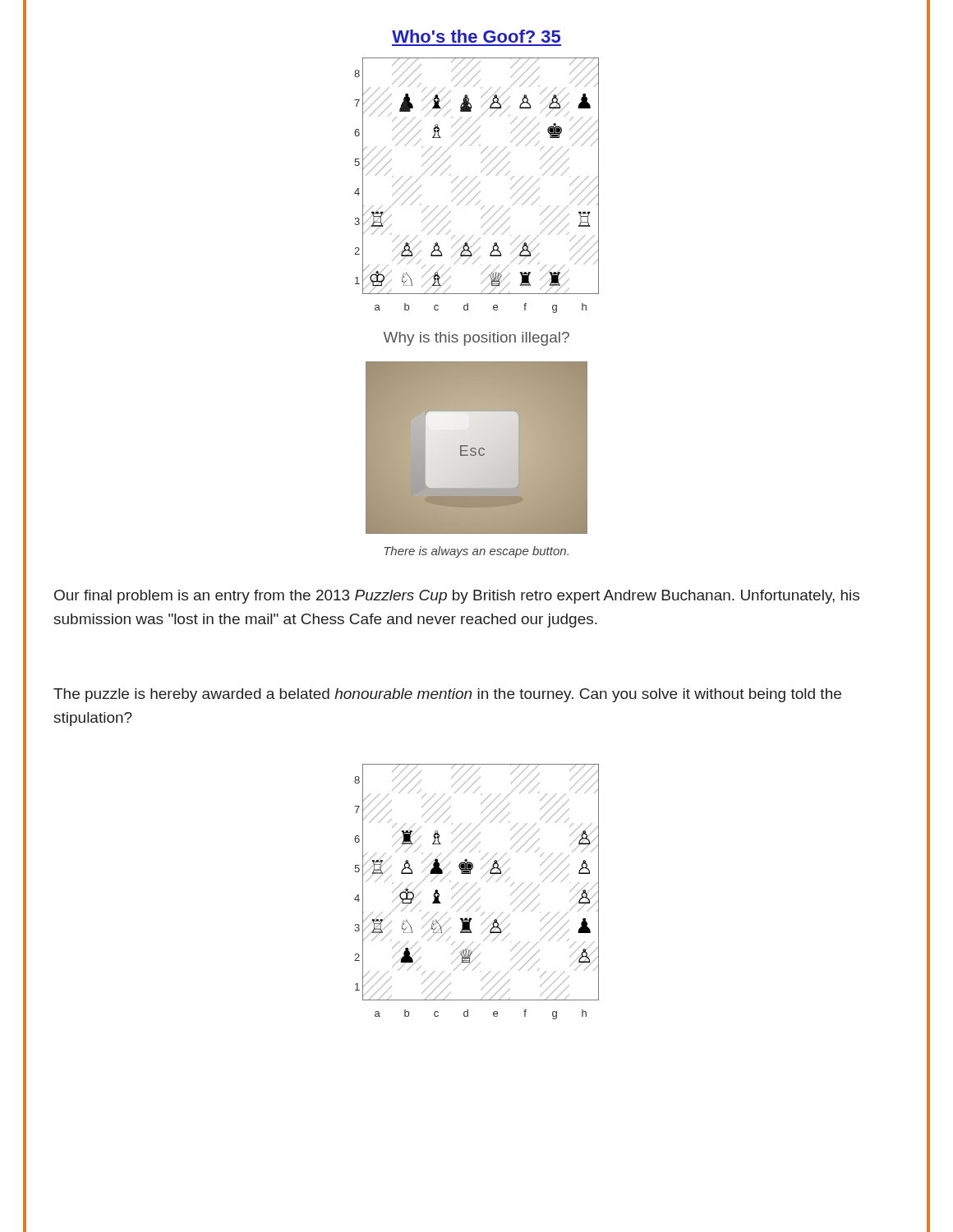Point to the text starting "There is always an escape button."
Image resolution: width=953 pixels, height=1232 pixels.
click(476, 551)
